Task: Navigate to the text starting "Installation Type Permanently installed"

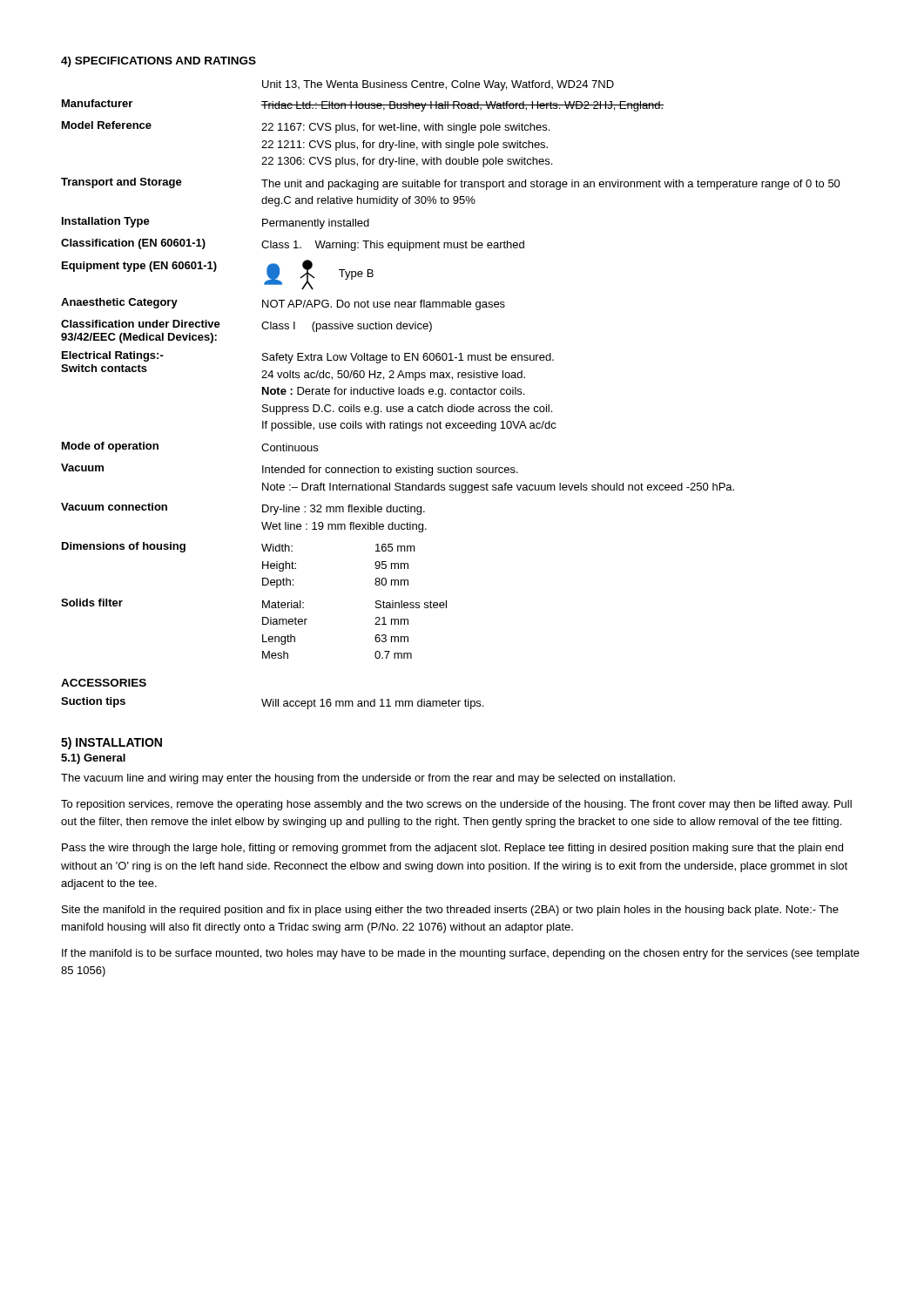Action: [x=105, y=223]
